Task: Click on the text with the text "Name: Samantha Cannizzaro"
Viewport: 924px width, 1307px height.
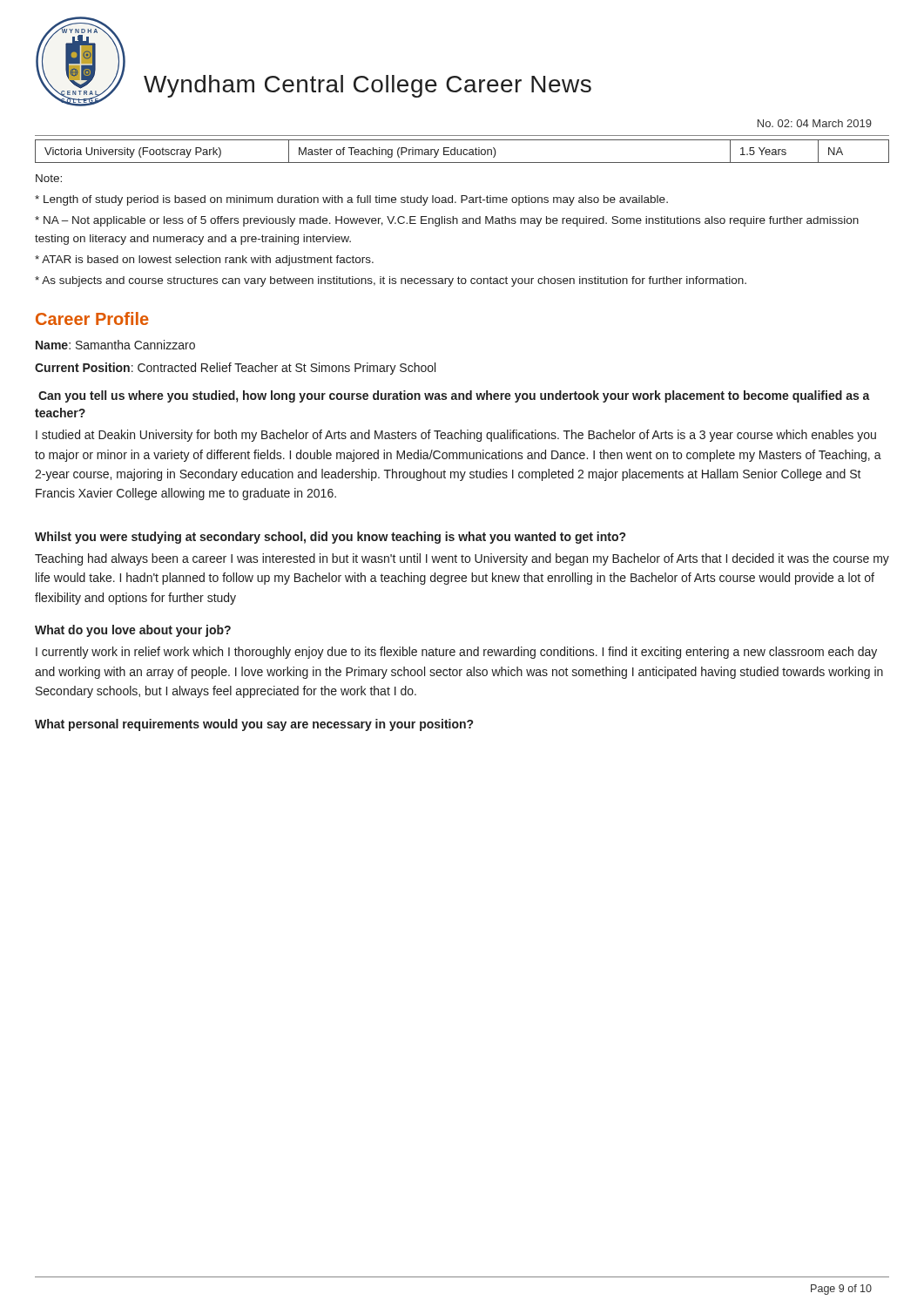Action: (115, 345)
